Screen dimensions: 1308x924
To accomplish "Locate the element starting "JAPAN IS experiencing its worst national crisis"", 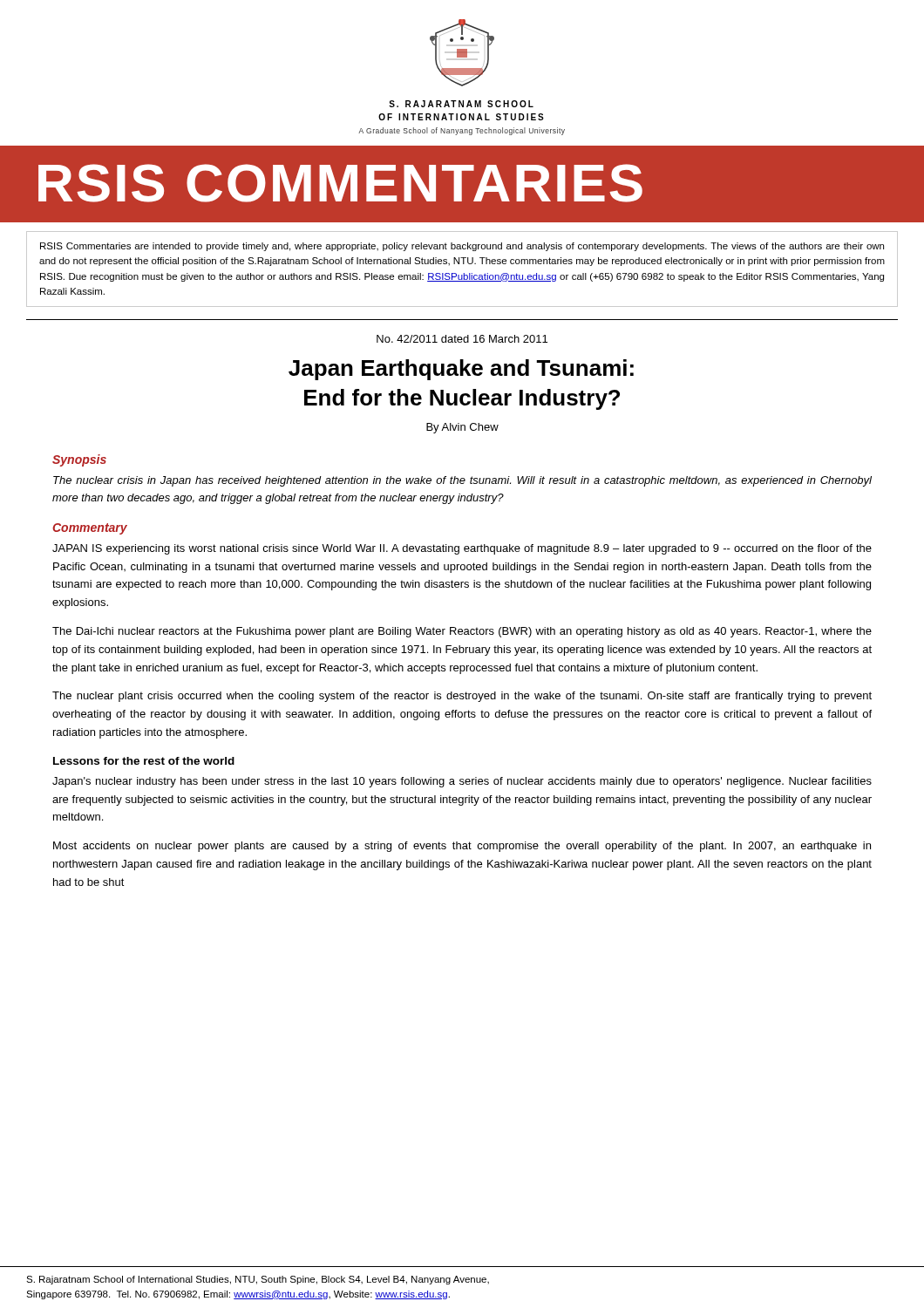I will coord(462,575).
